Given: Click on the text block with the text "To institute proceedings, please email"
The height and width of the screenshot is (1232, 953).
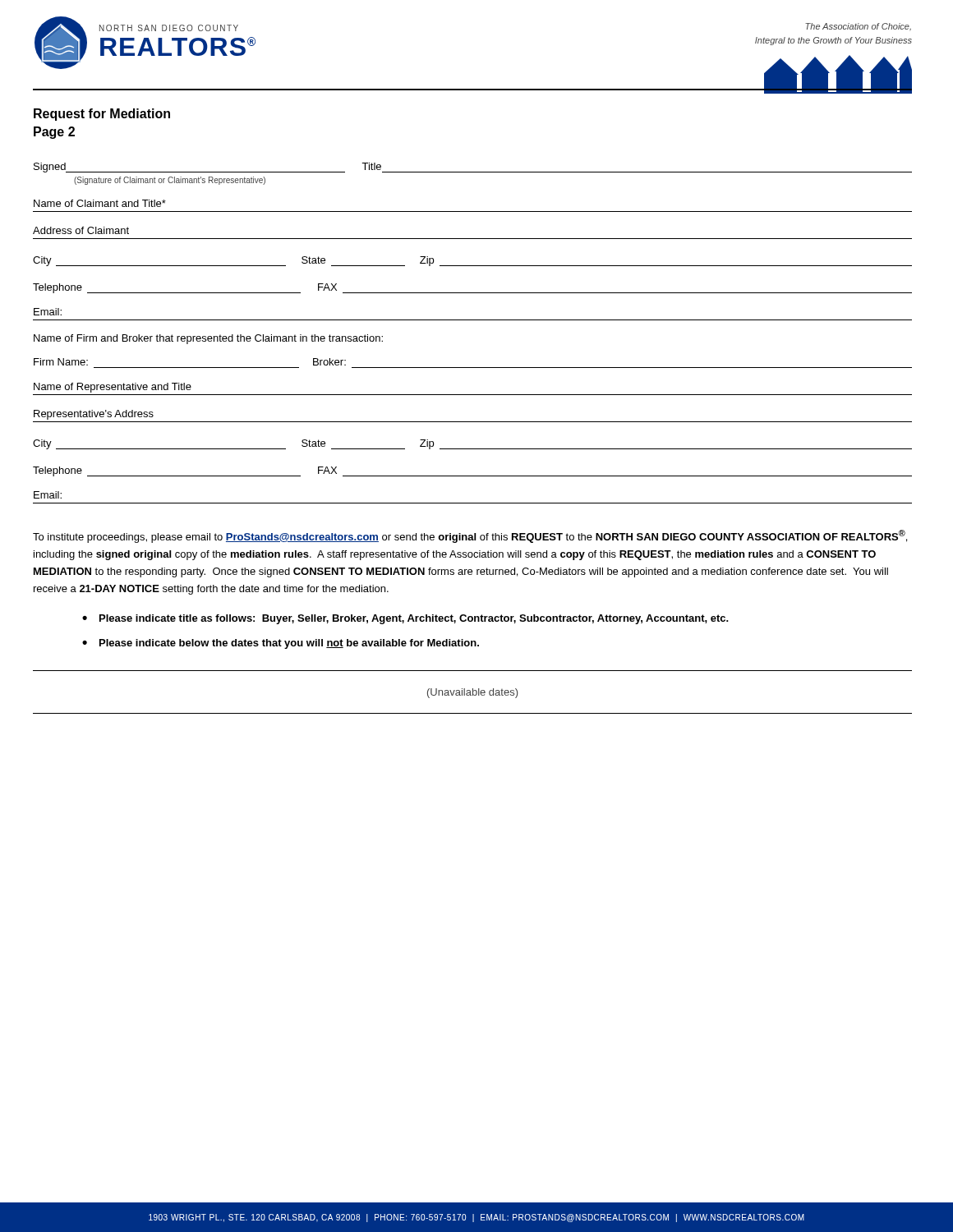Looking at the screenshot, I should tap(470, 561).
